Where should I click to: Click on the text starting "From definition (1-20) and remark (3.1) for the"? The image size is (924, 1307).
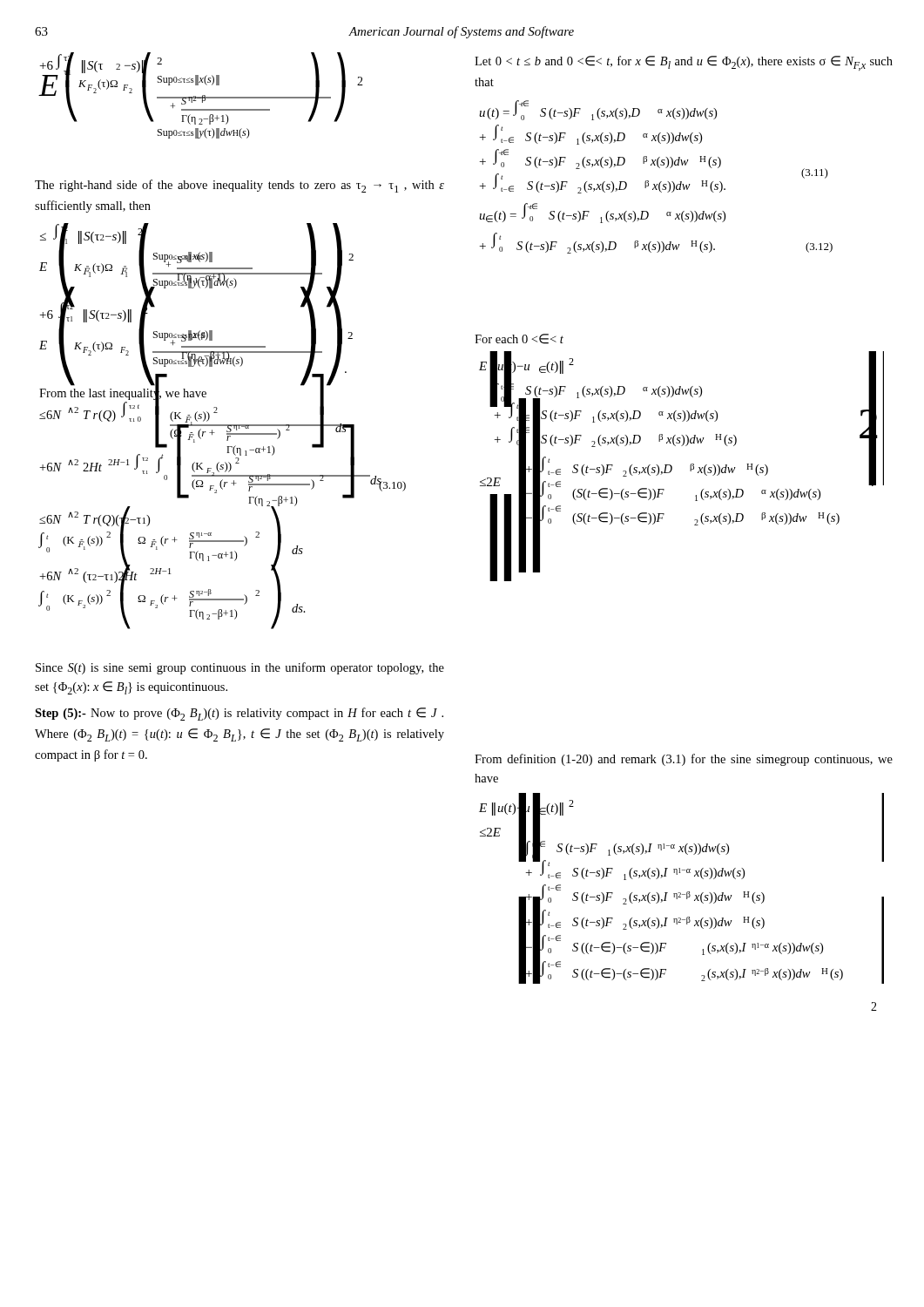coord(684,768)
